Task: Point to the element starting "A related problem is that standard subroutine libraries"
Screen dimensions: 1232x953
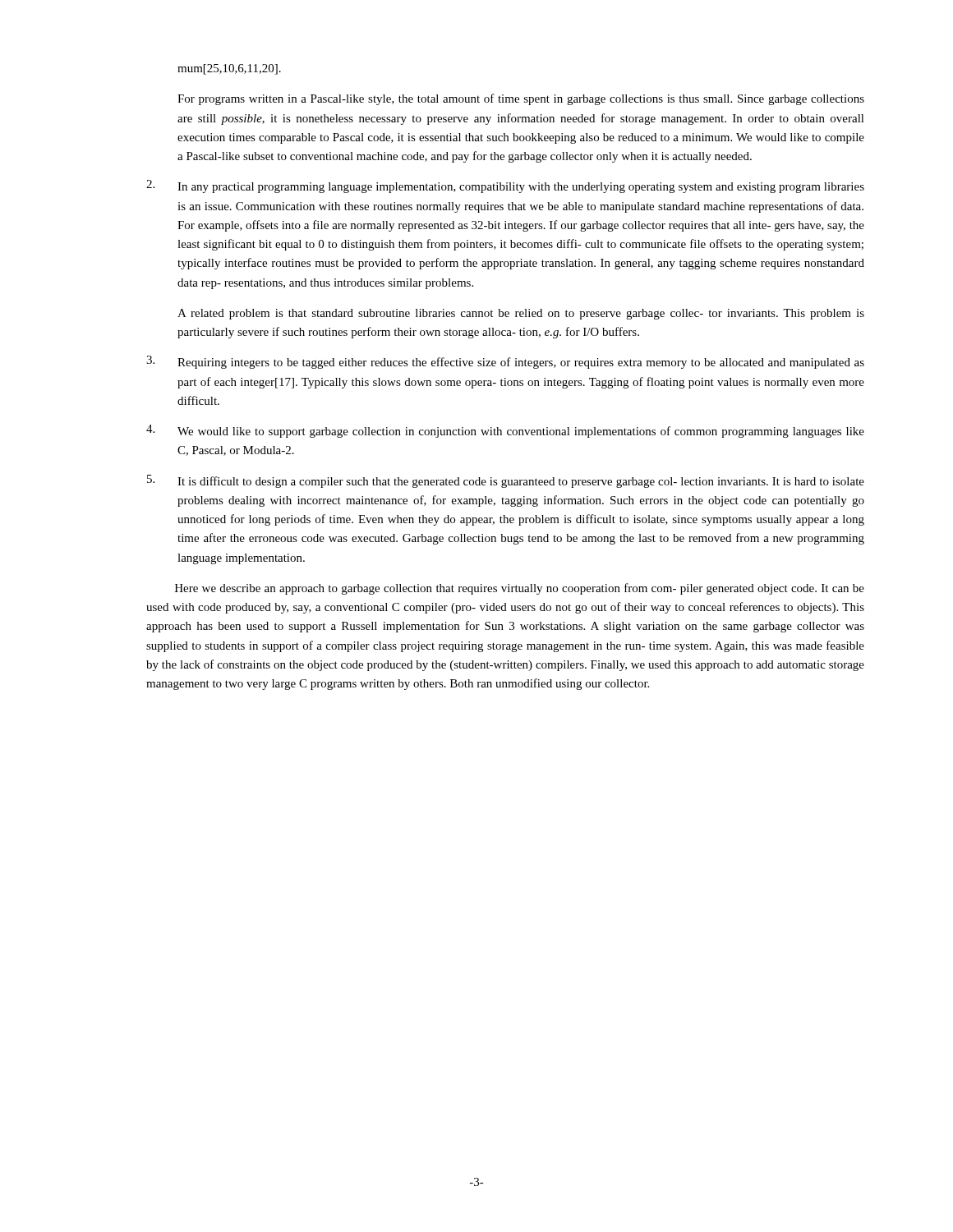Action: [521, 322]
